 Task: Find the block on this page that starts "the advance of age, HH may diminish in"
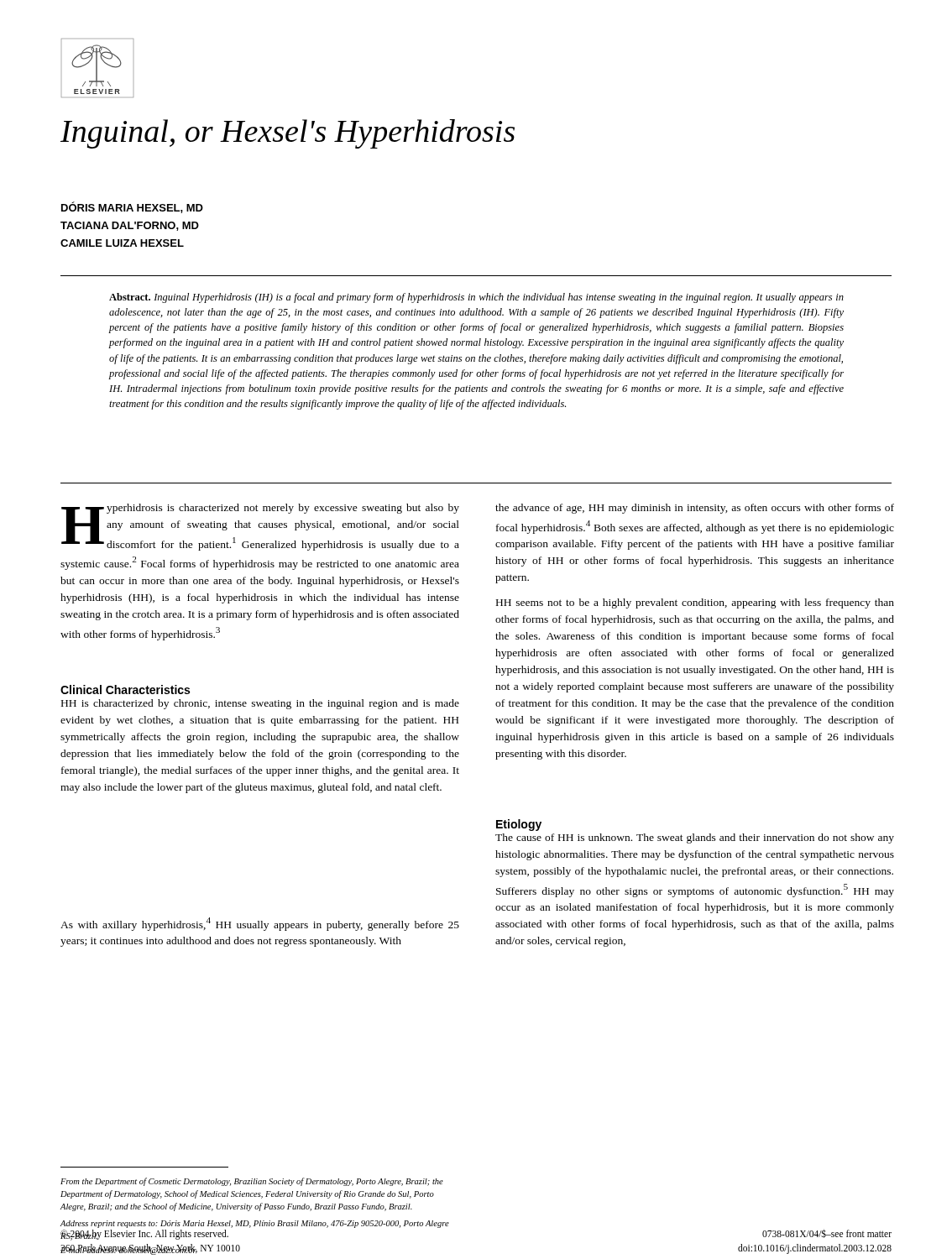pyautogui.click(x=695, y=631)
